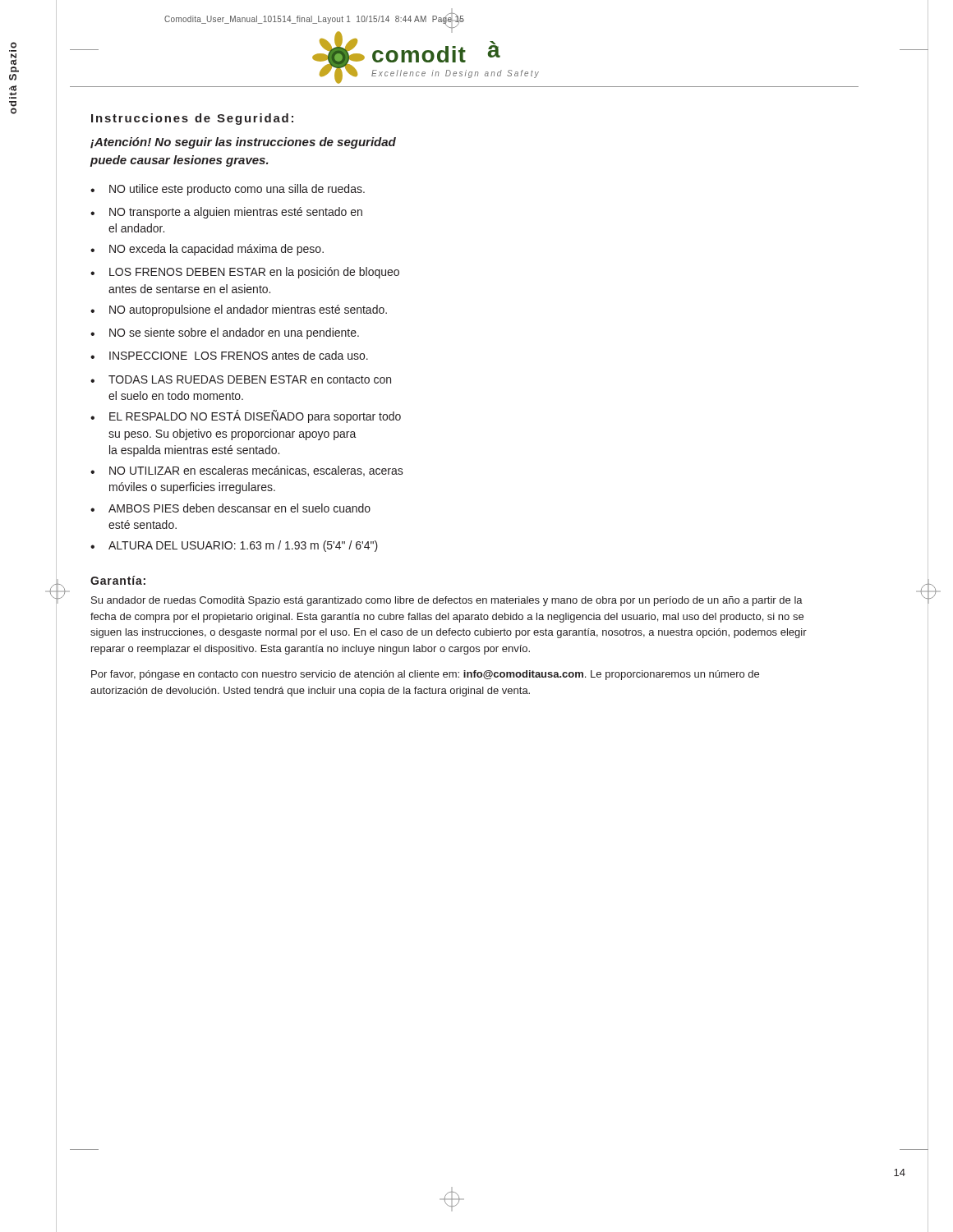Point to the text starting "• AMBOS PIES deben"

230,508
